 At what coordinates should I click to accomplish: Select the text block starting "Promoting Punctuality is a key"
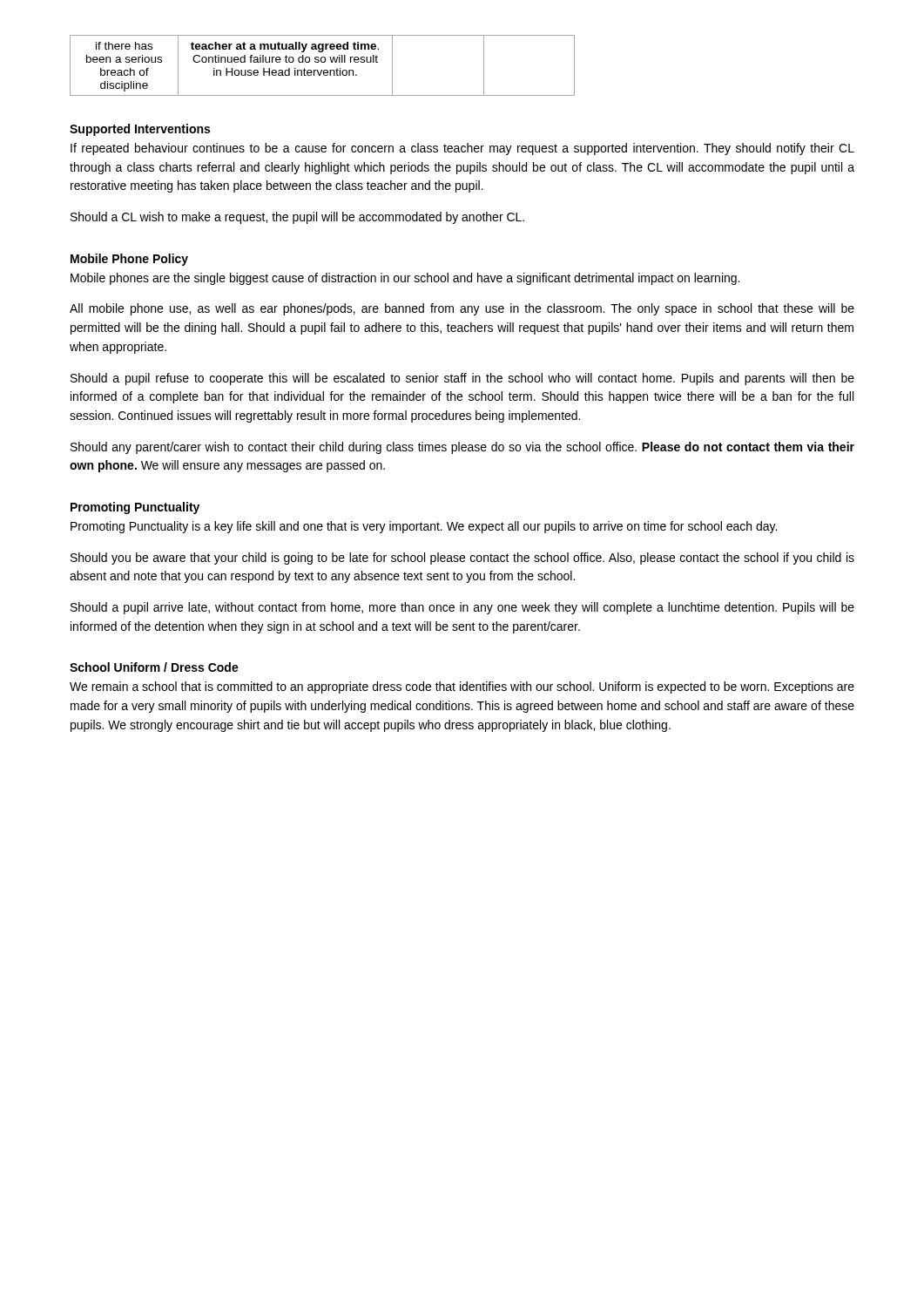[424, 526]
